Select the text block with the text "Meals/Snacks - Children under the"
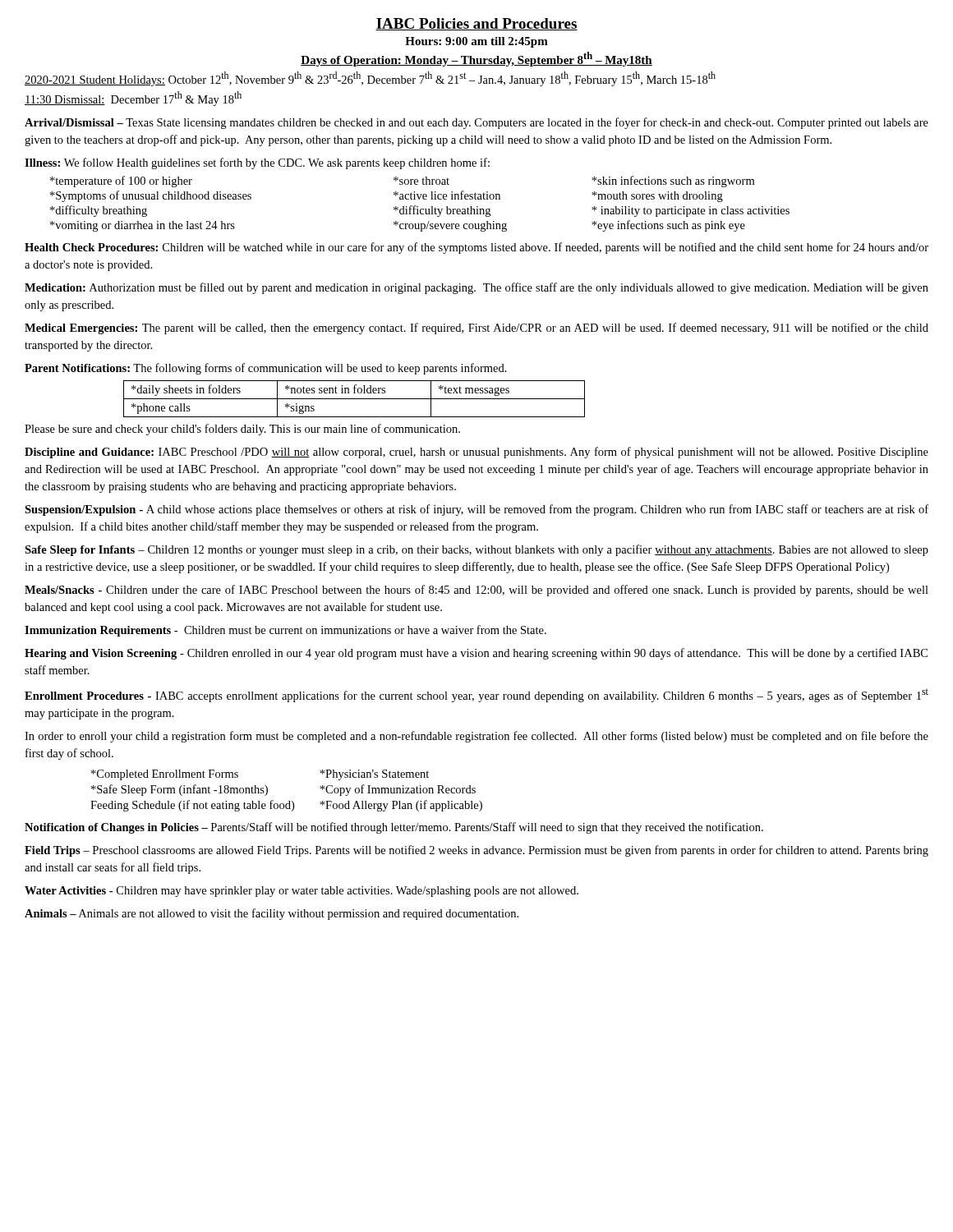 tap(476, 598)
